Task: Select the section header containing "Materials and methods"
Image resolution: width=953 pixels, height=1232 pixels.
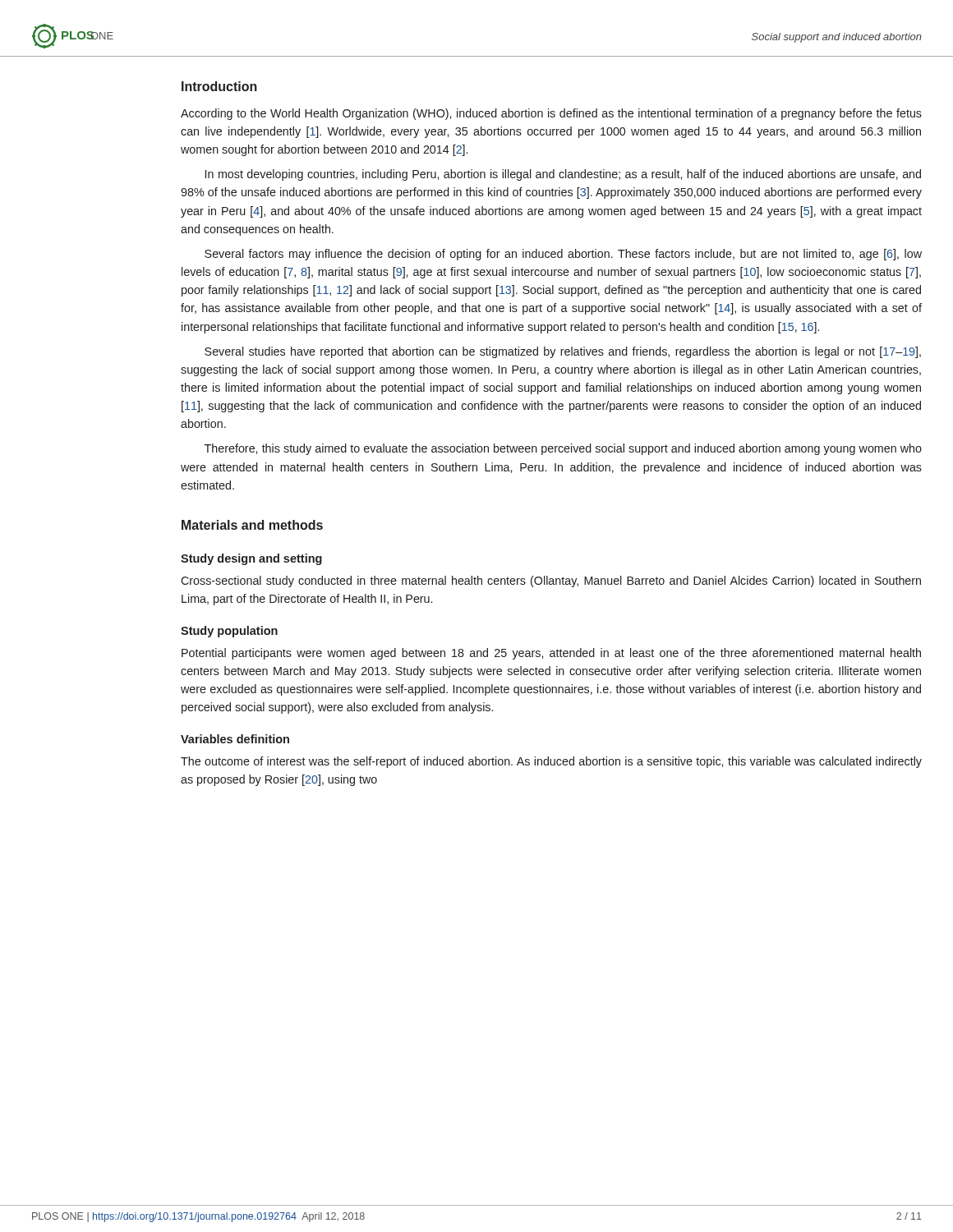Action: [x=252, y=525]
